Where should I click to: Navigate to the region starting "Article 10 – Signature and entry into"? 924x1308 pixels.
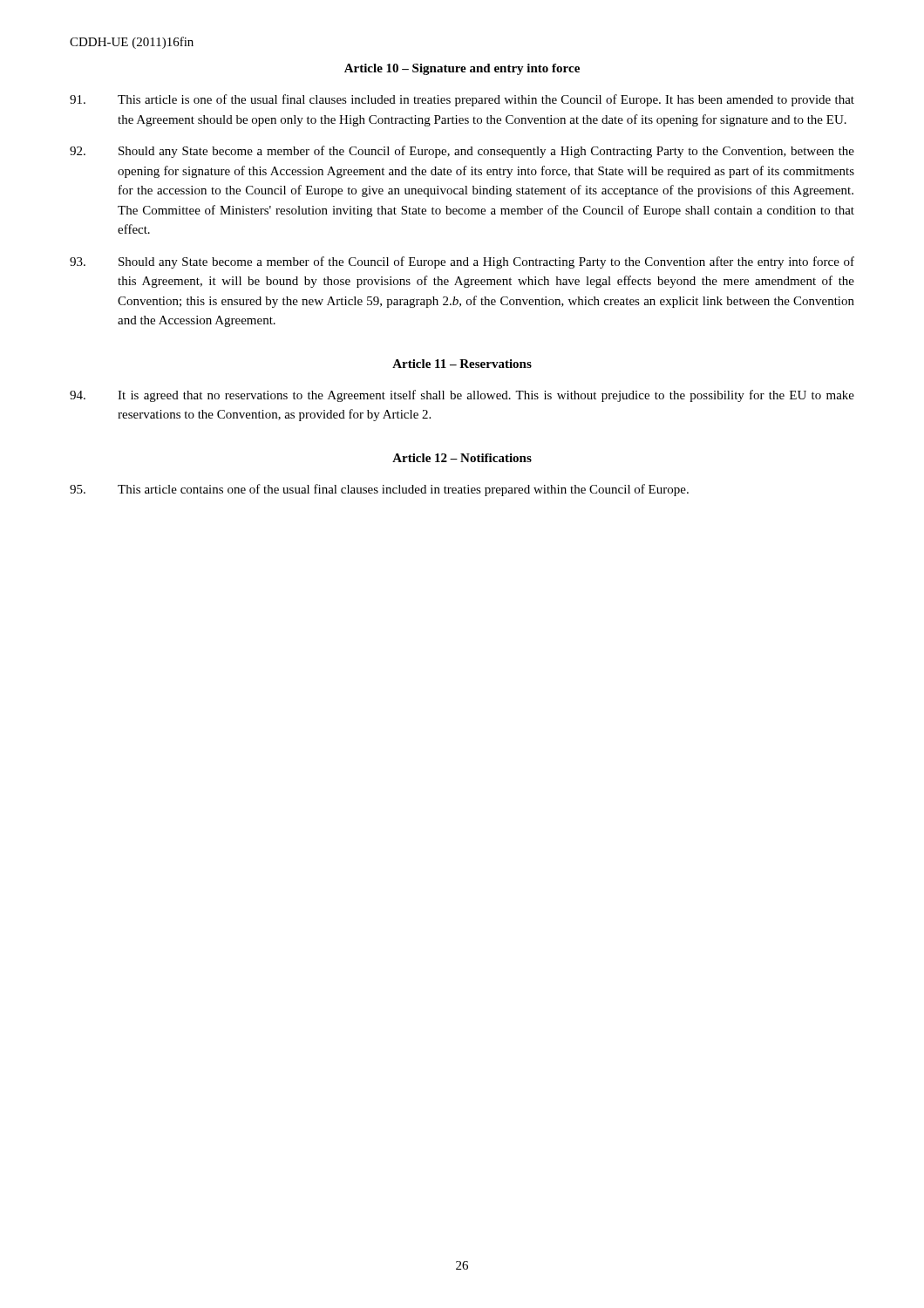coord(462,68)
